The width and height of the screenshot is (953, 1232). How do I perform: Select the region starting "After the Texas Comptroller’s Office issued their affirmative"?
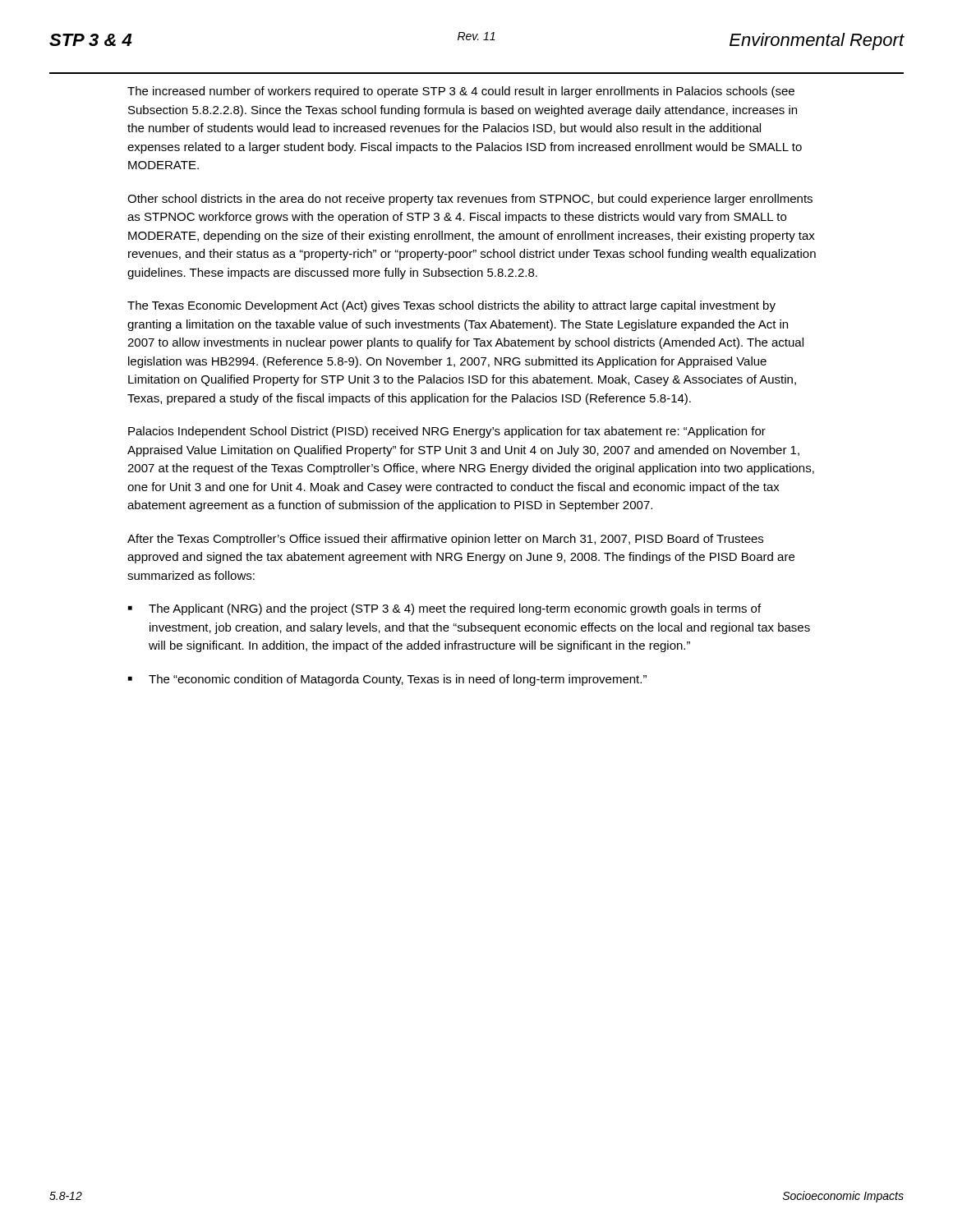(x=472, y=557)
